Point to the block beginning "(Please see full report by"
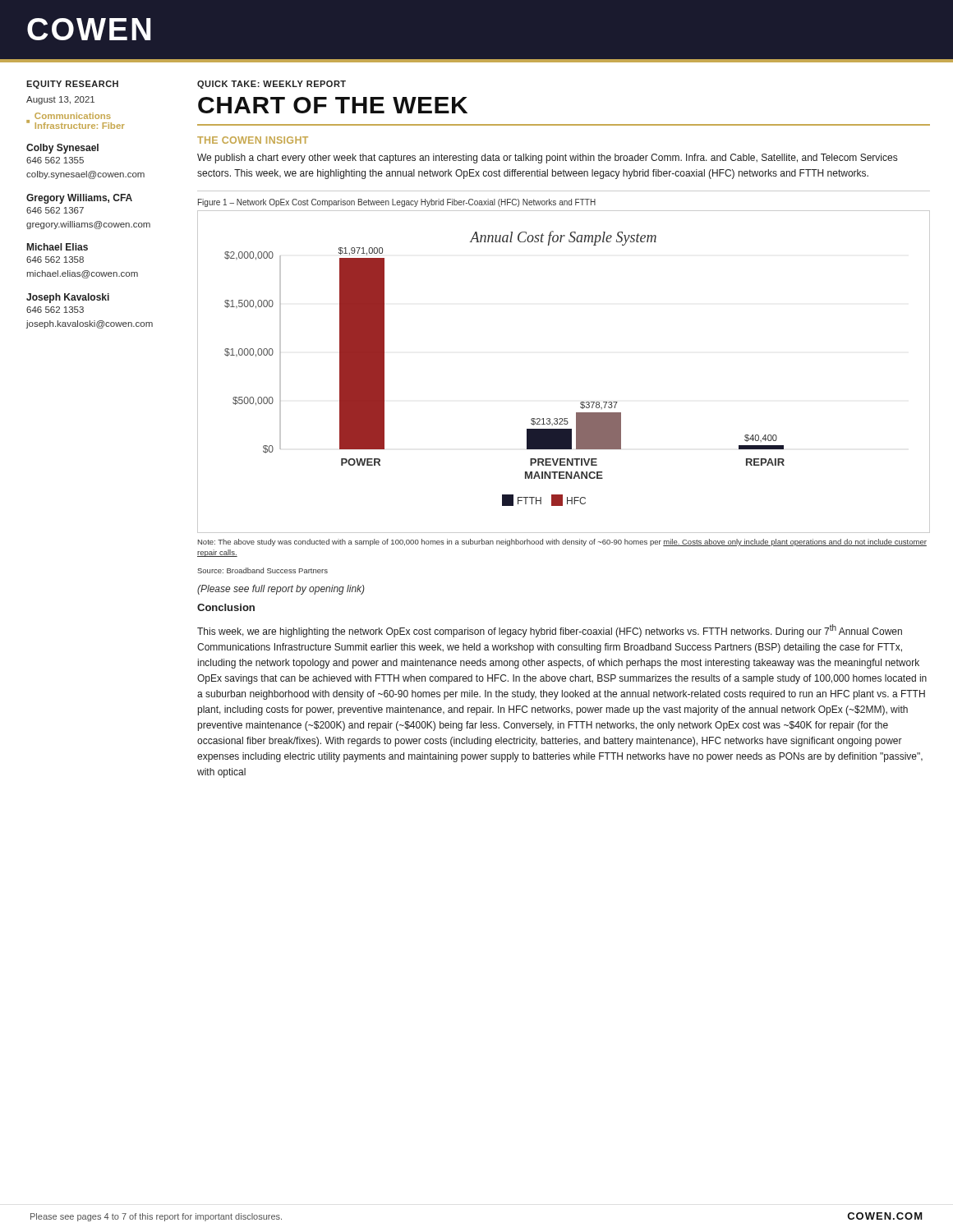This screenshot has height=1232, width=953. click(281, 589)
